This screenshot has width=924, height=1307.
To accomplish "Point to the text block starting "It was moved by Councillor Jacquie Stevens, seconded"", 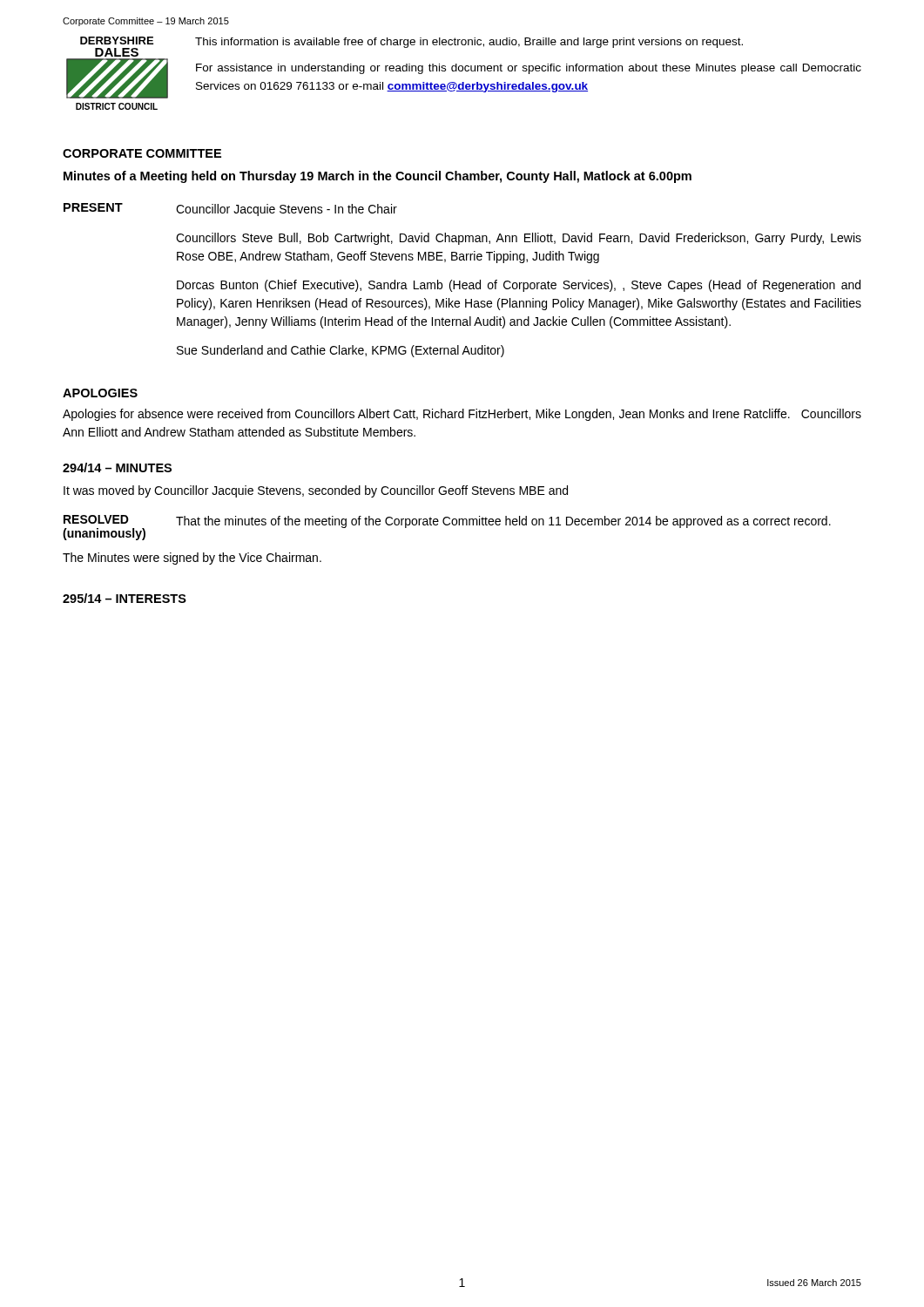I will [x=316, y=491].
